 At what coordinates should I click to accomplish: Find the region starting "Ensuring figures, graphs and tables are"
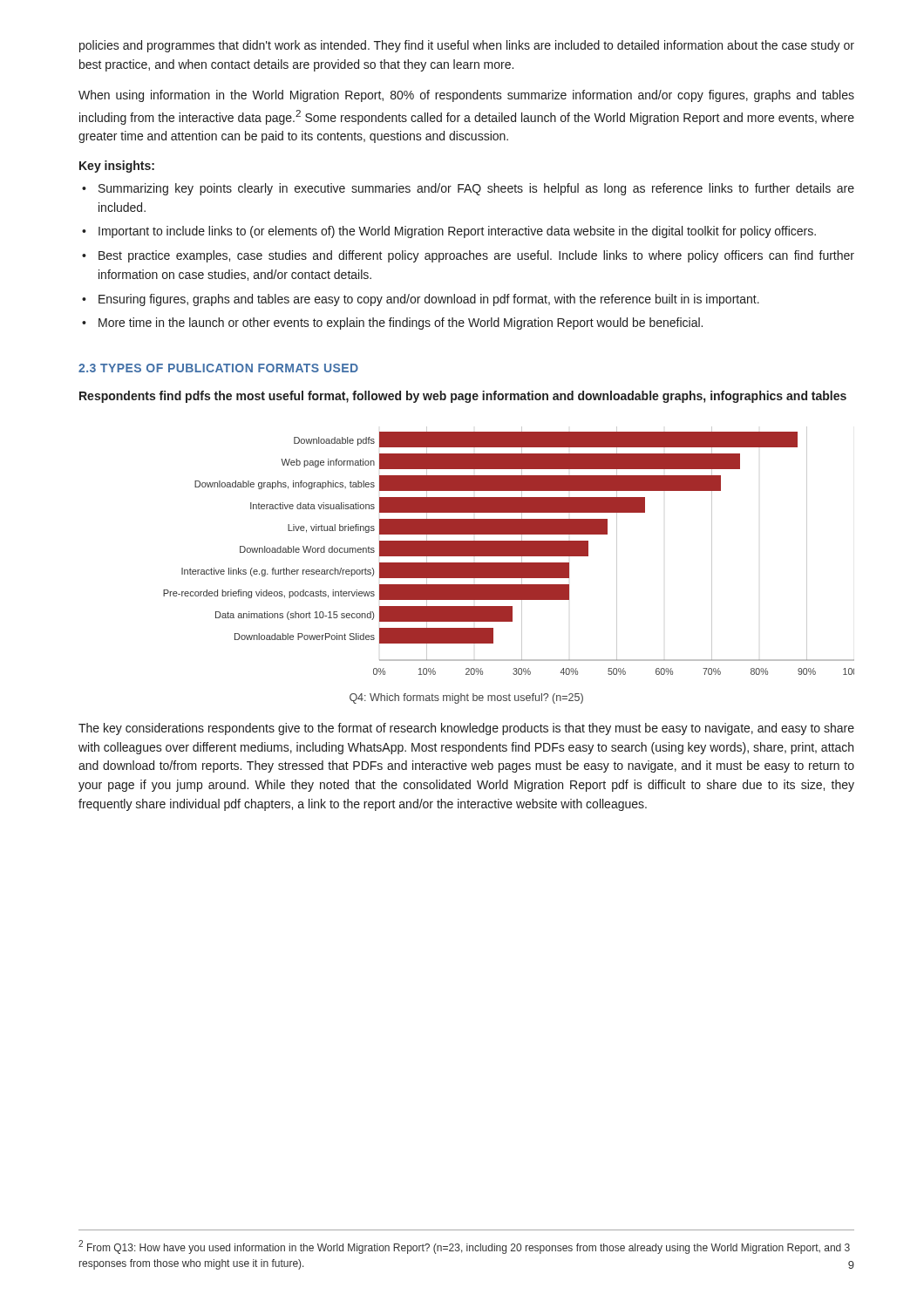429,299
